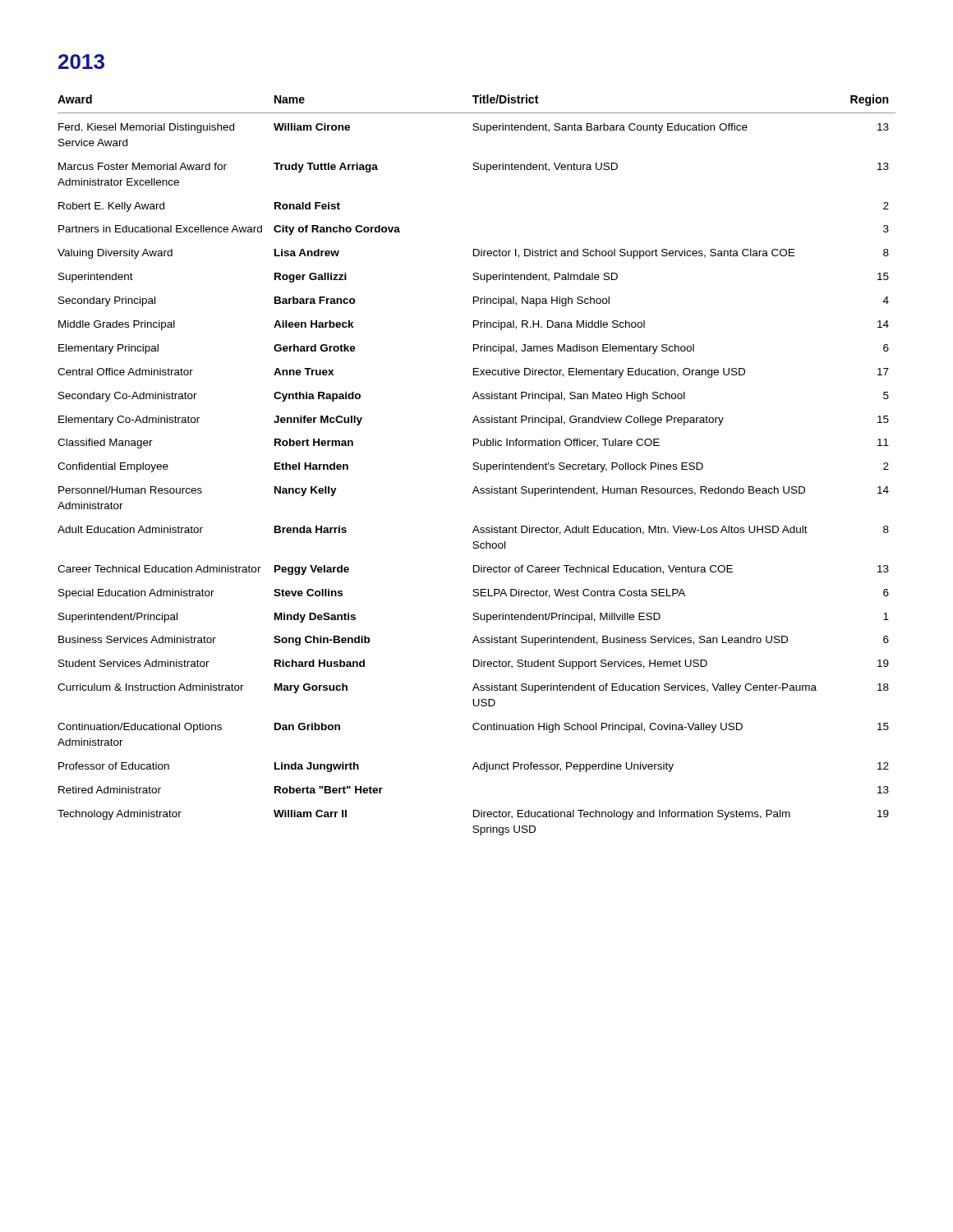953x1232 pixels.
Task: Find the title
Action: coord(81,62)
